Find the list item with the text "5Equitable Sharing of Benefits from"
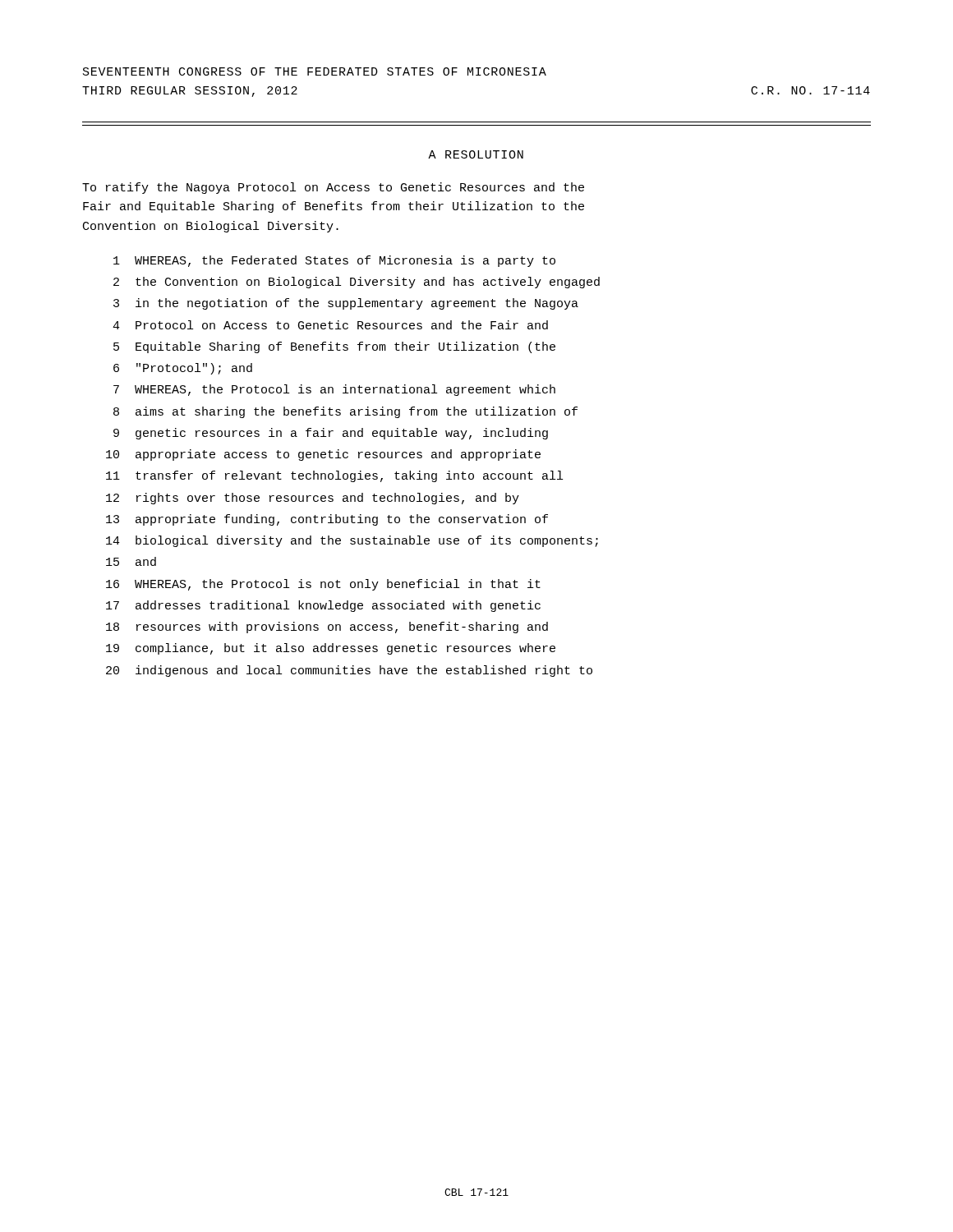The image size is (953, 1232). pyautogui.click(x=476, y=348)
